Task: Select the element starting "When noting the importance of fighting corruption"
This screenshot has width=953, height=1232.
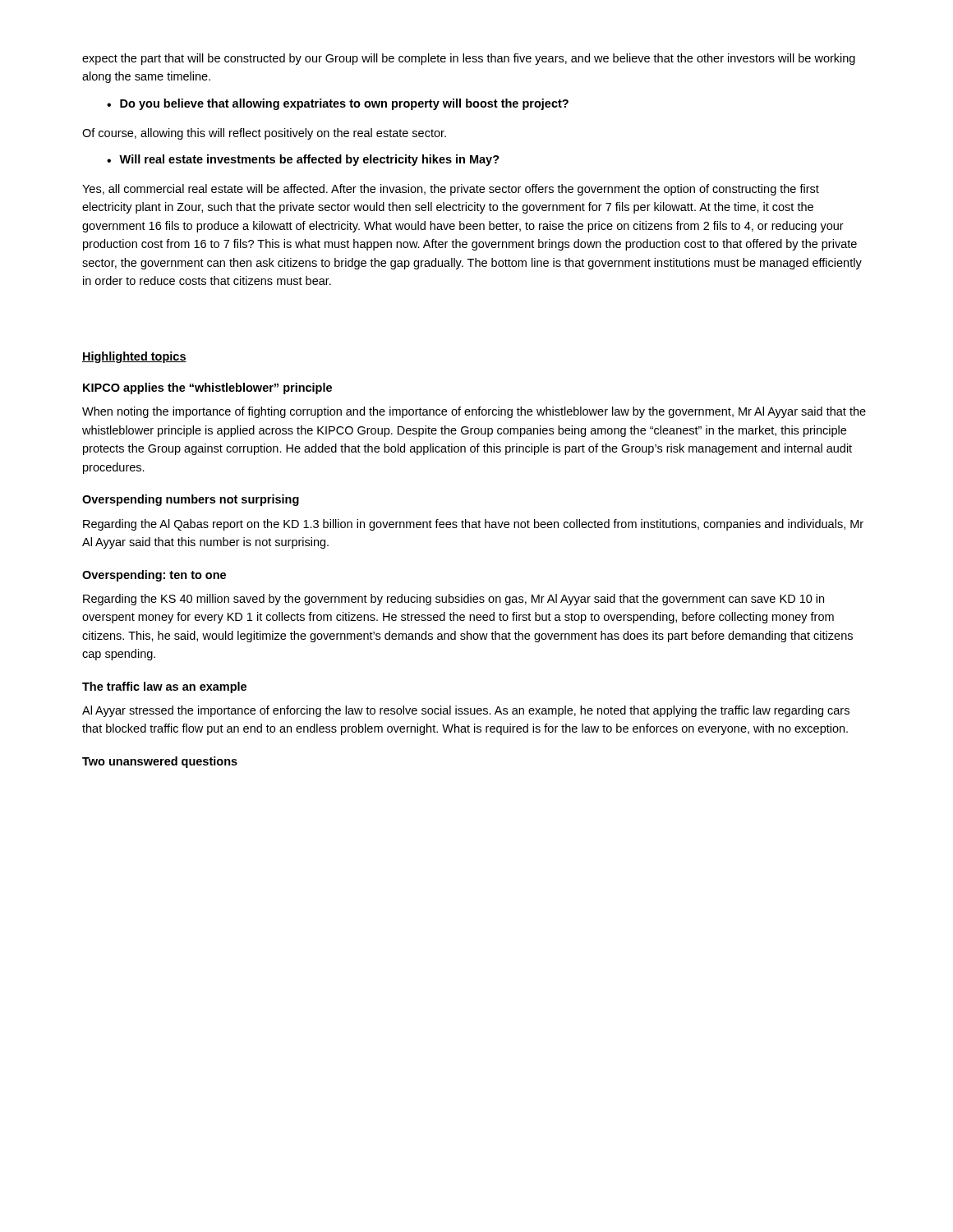Action: (x=474, y=439)
